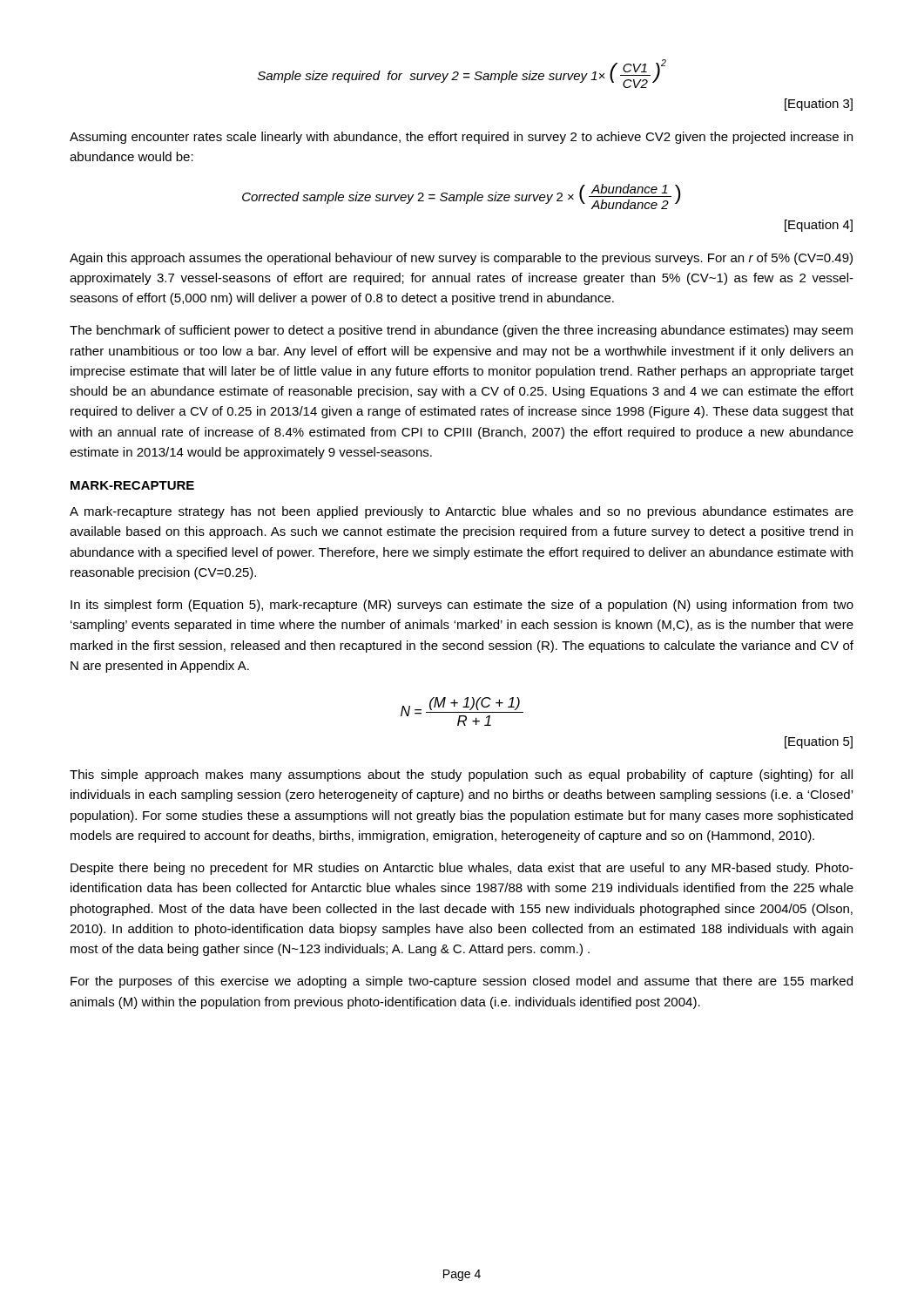Screen dimensions: 1307x924
Task: Point to the text block starting "Assuming encounter rates"
Action: [462, 146]
